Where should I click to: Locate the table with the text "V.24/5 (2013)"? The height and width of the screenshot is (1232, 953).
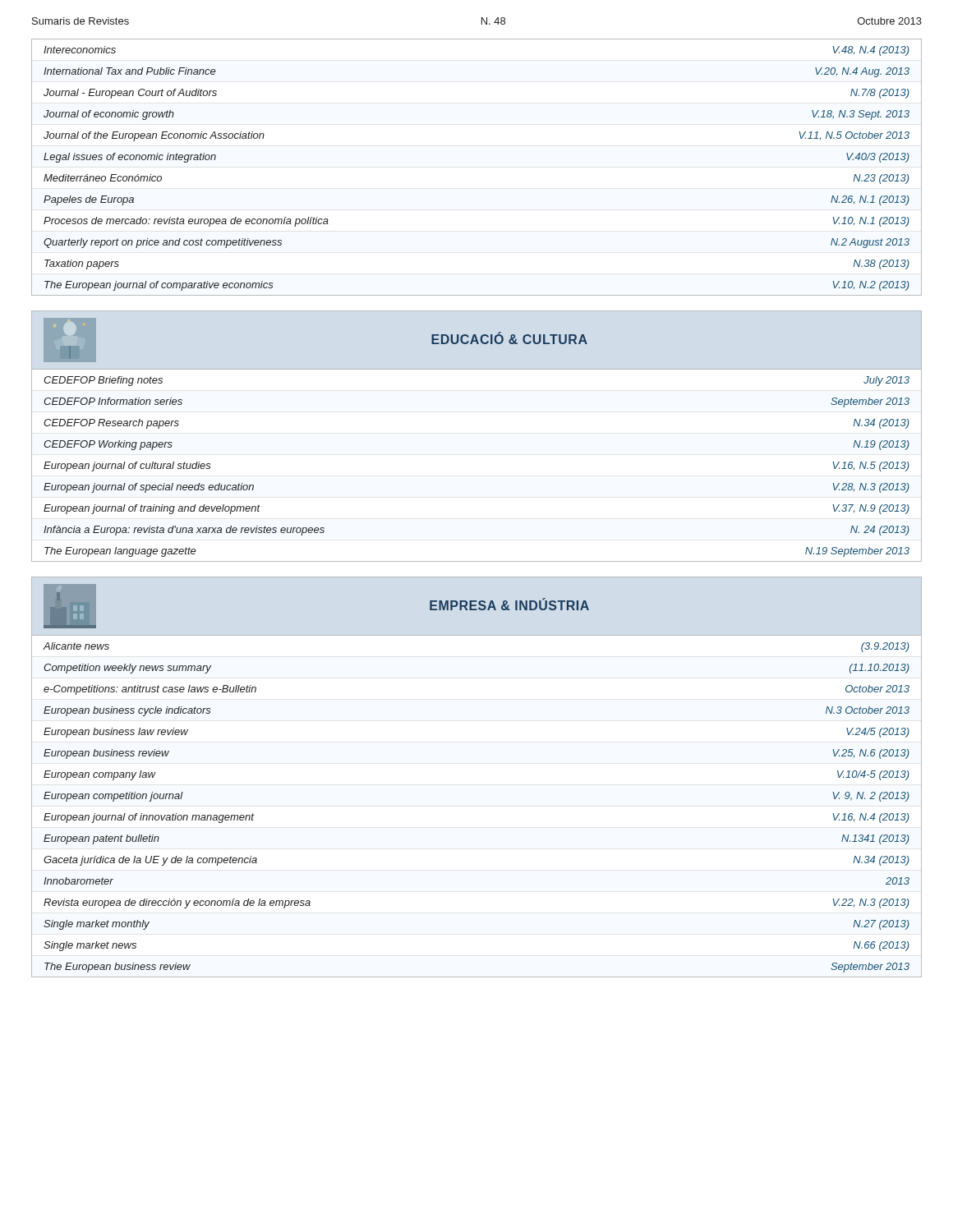(x=476, y=806)
